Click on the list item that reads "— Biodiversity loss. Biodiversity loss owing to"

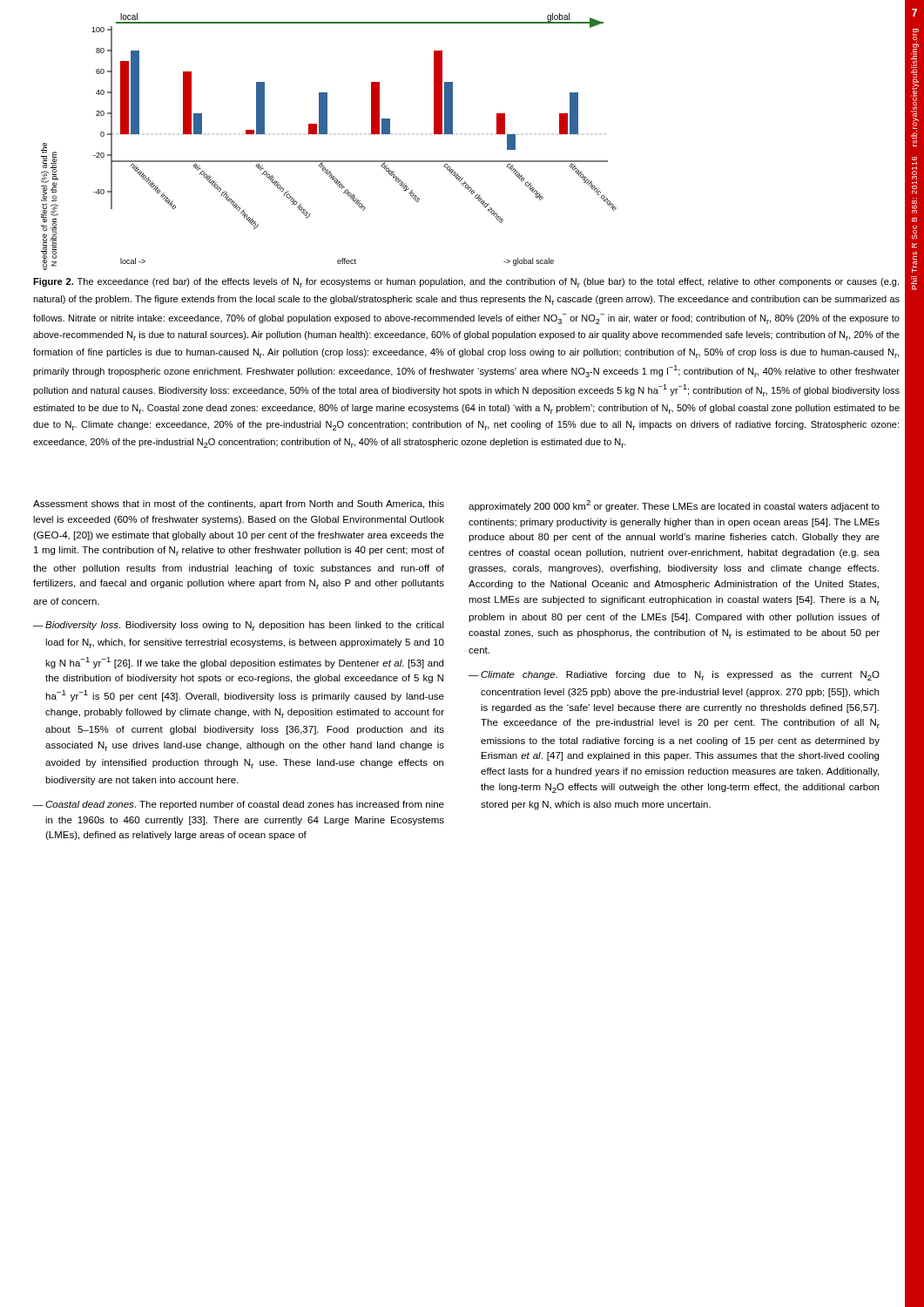click(239, 703)
